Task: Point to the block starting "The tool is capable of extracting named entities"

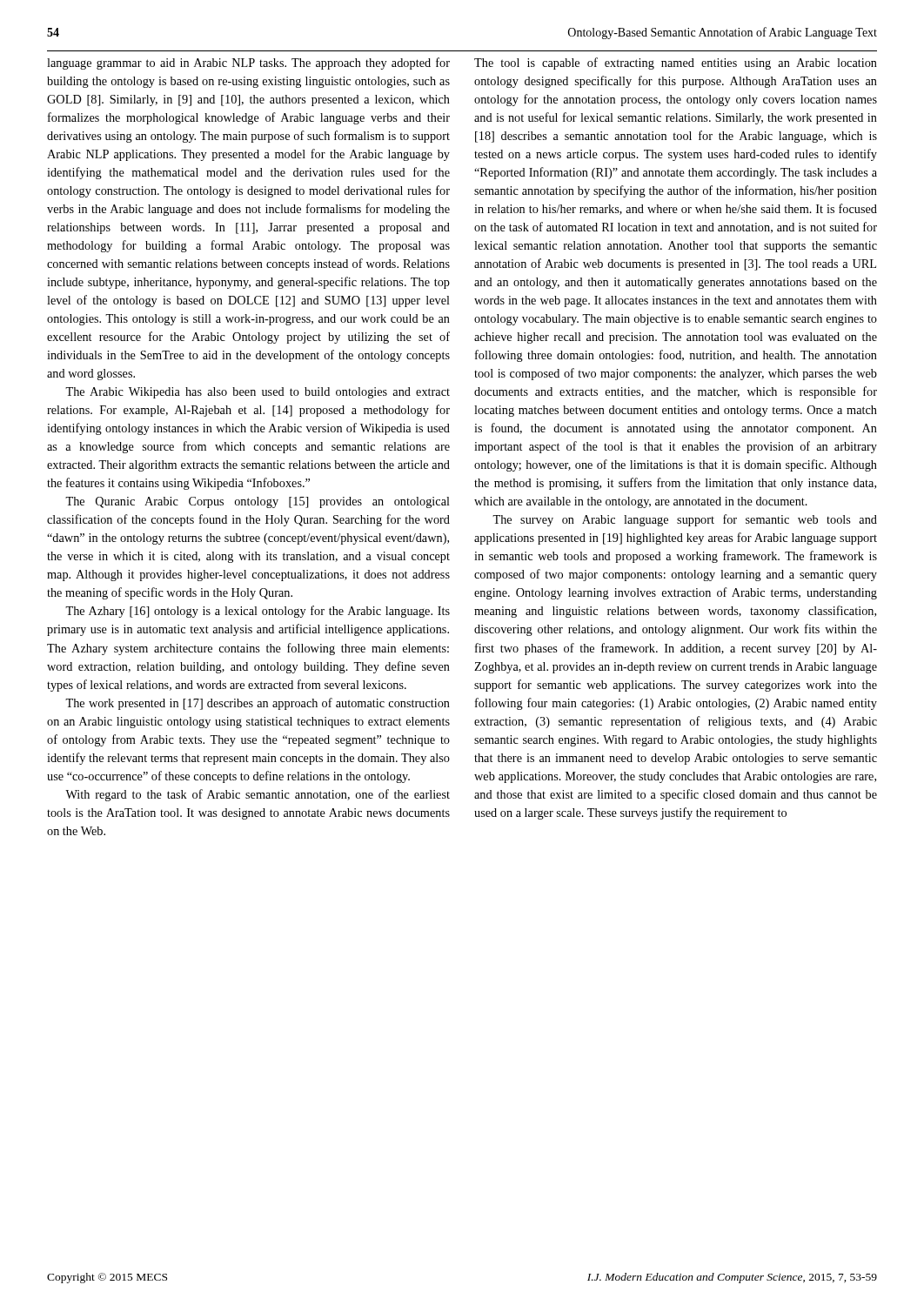Action: click(676, 282)
